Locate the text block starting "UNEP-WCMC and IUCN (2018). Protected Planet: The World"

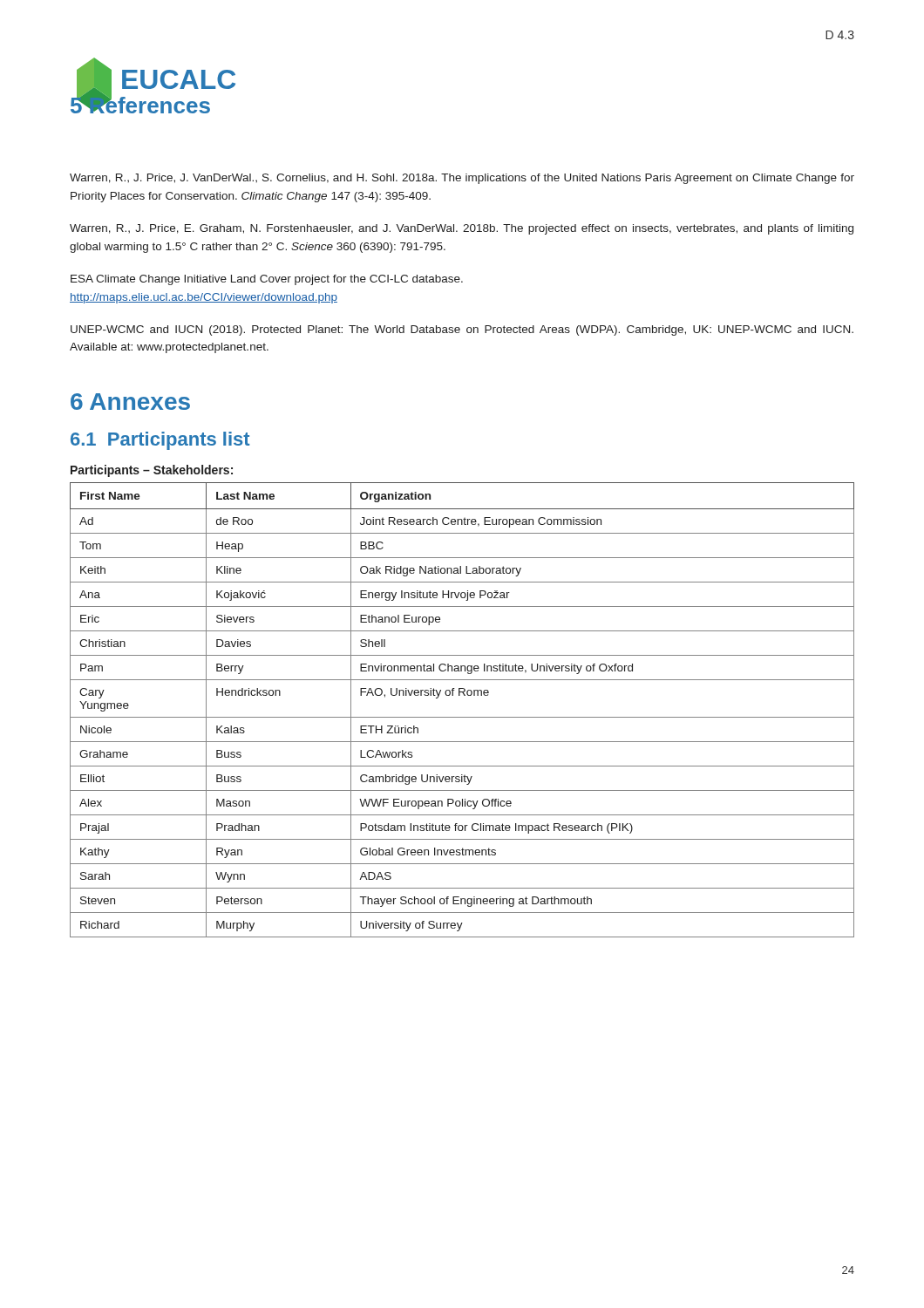tap(462, 338)
